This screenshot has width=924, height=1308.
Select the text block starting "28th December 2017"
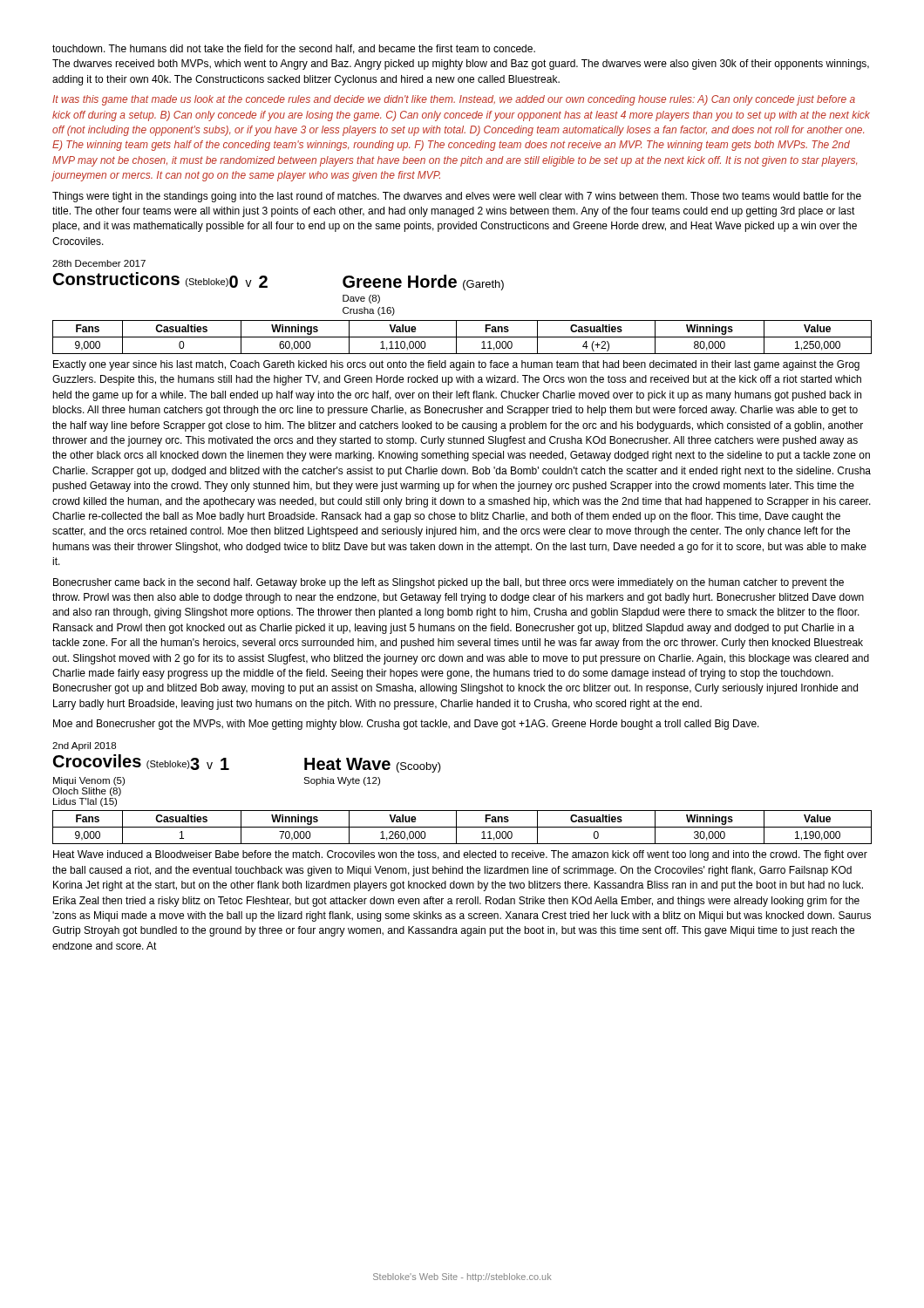pyautogui.click(x=99, y=263)
